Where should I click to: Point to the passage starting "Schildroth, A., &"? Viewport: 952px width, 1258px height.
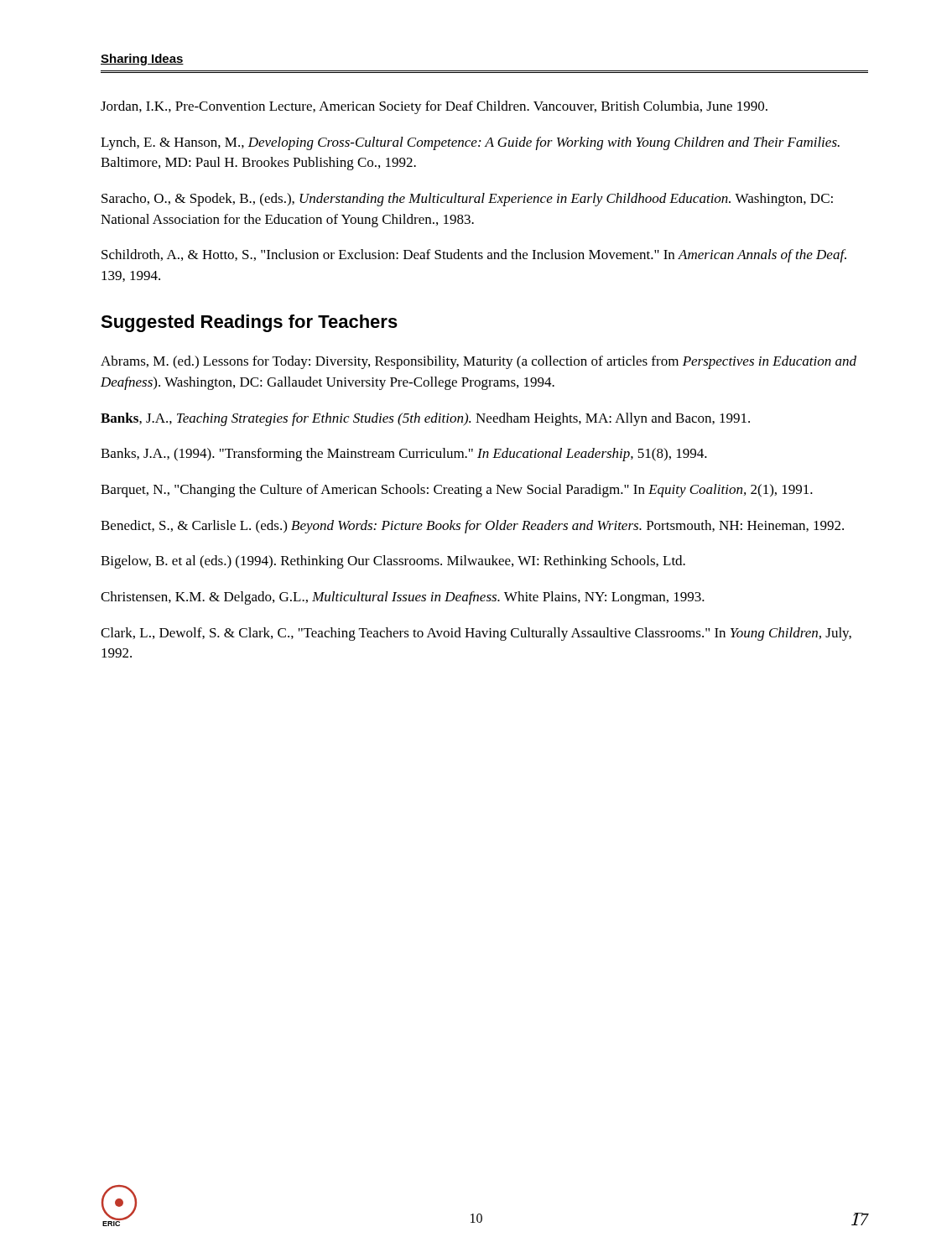(x=474, y=265)
